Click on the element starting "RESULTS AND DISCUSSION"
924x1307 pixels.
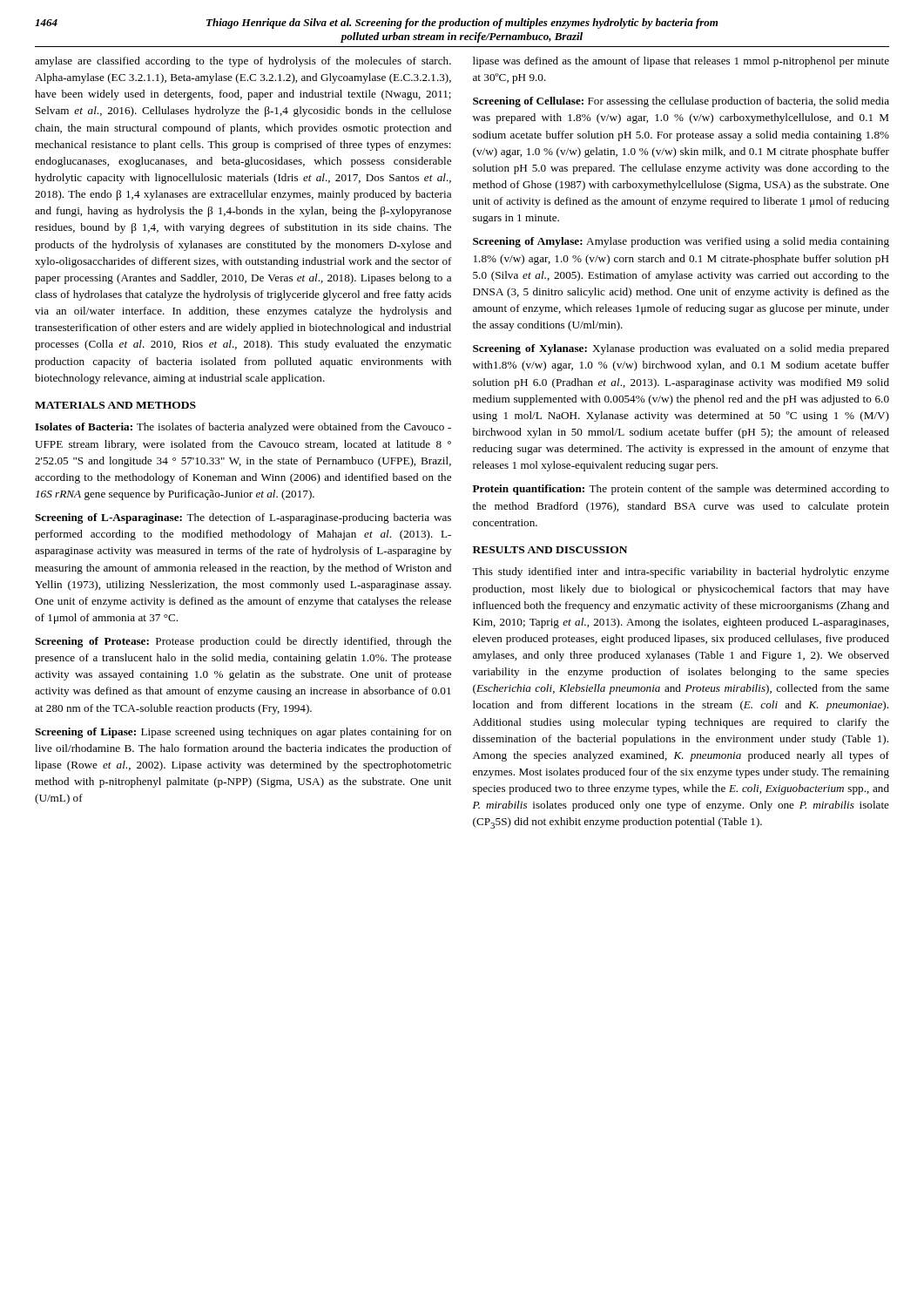click(x=550, y=549)
